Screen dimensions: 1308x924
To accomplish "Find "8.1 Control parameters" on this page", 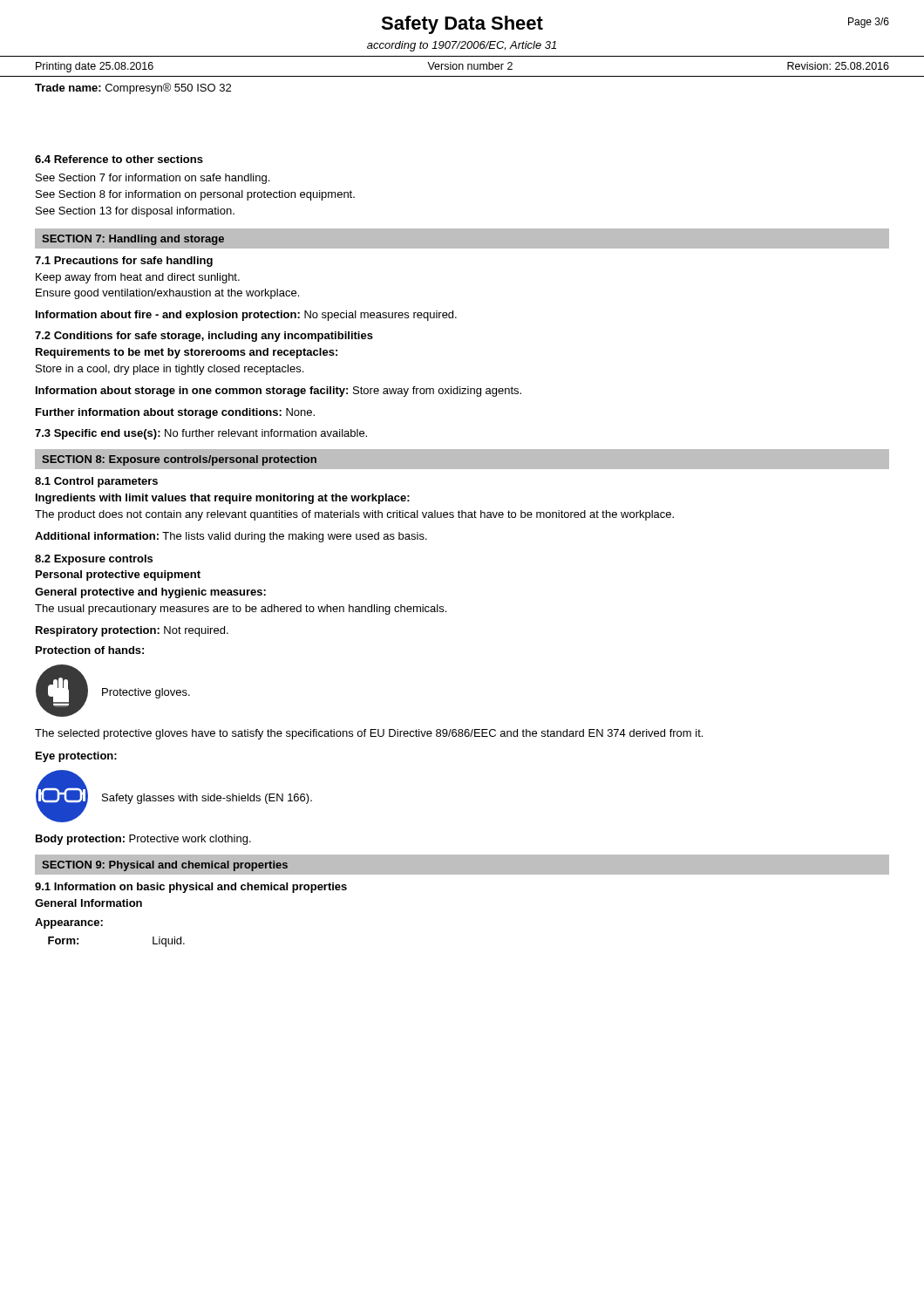I will [x=97, y=481].
